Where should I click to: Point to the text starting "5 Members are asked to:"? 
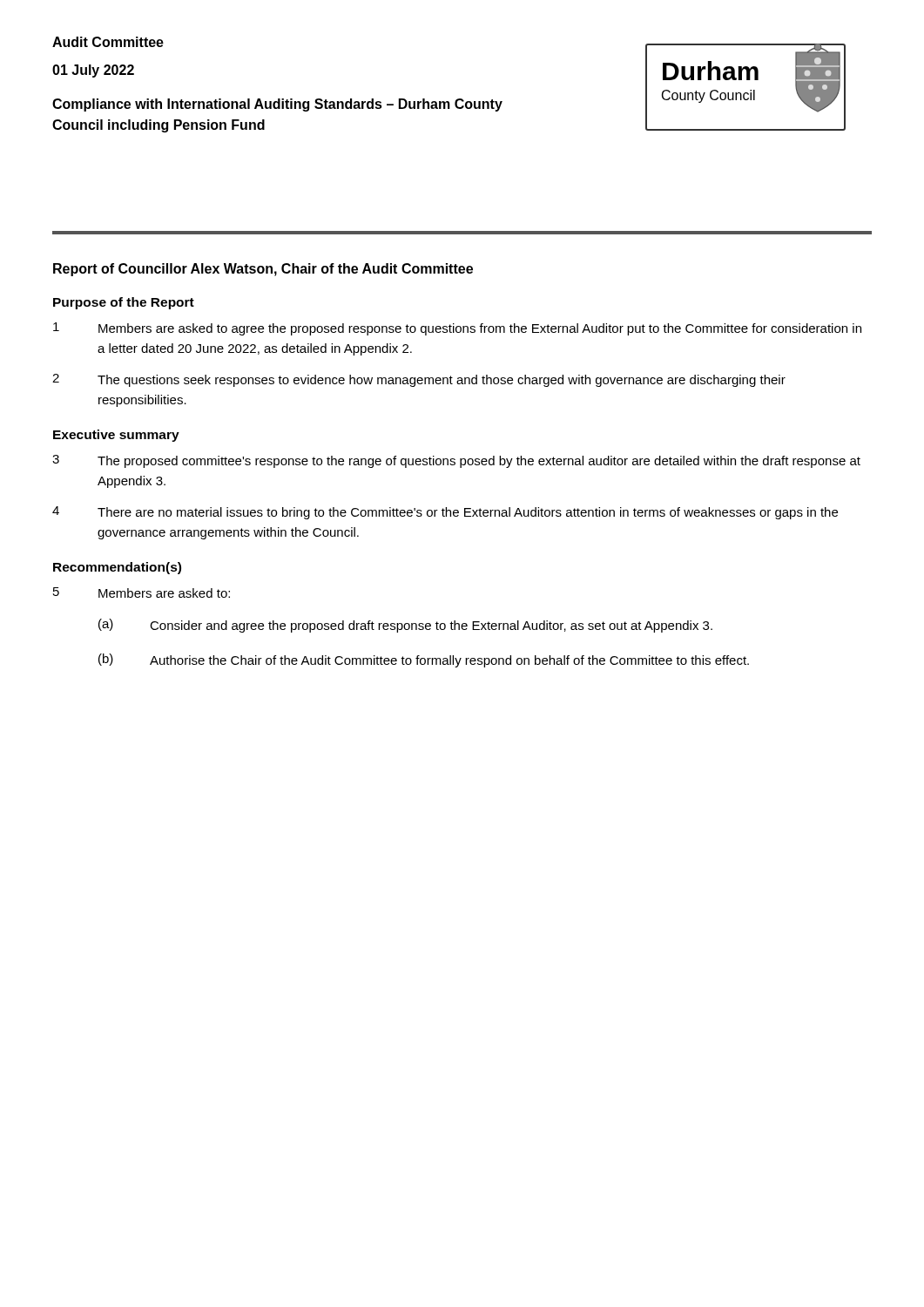pos(142,593)
